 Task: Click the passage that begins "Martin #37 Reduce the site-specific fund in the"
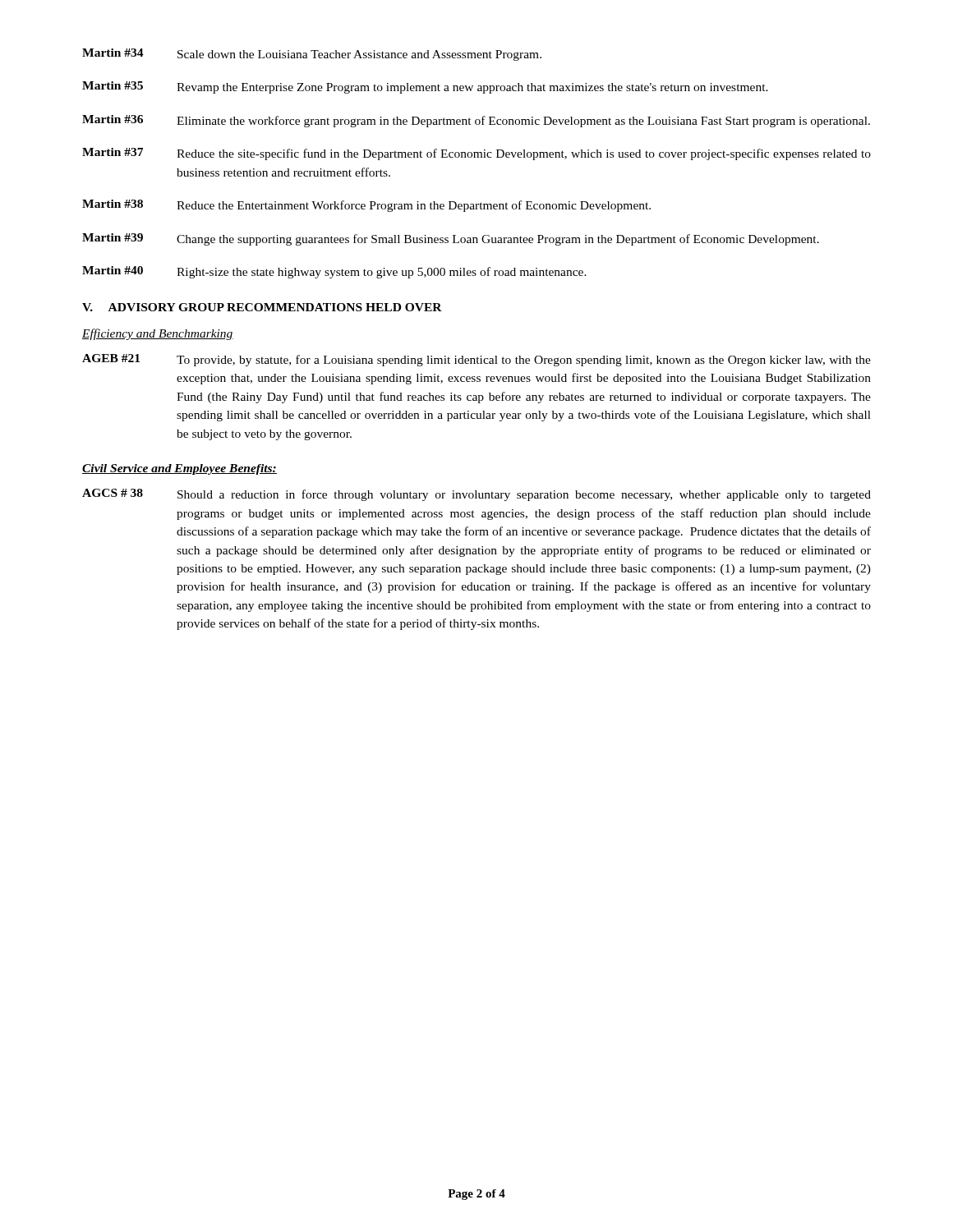point(476,163)
